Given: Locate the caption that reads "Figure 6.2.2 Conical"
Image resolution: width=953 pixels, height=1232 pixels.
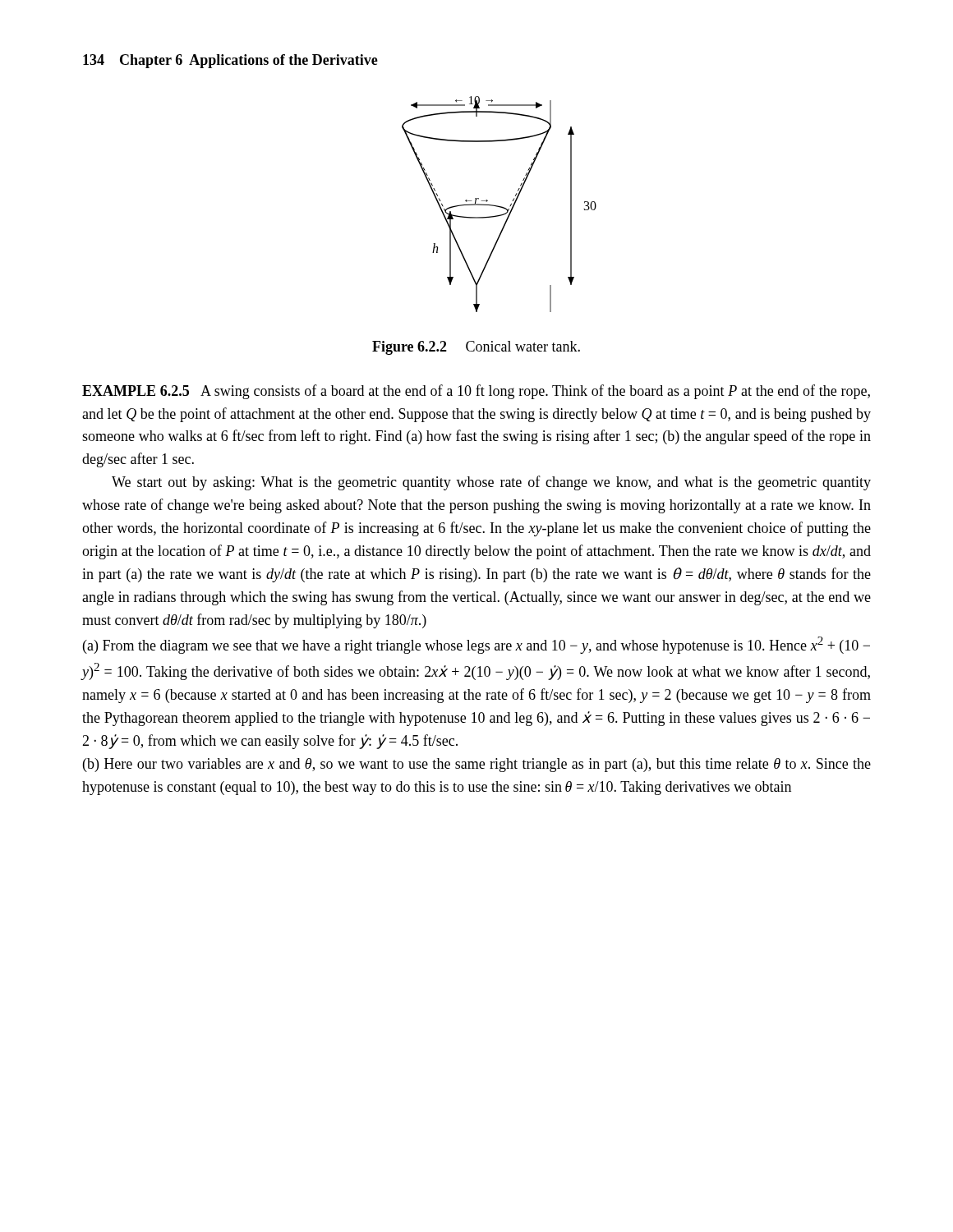Looking at the screenshot, I should tap(476, 346).
